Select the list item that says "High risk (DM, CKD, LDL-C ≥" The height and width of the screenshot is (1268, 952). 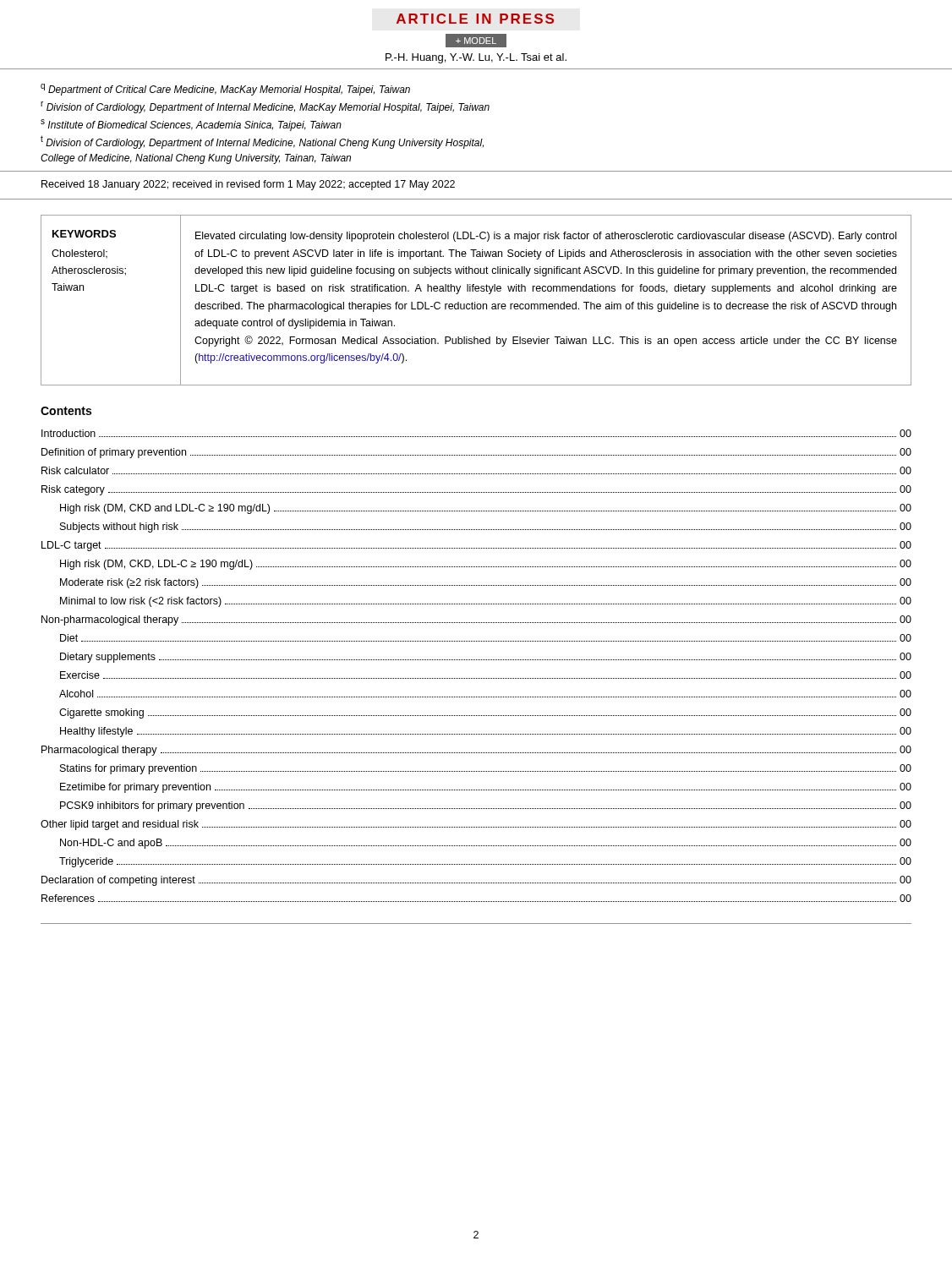476,564
